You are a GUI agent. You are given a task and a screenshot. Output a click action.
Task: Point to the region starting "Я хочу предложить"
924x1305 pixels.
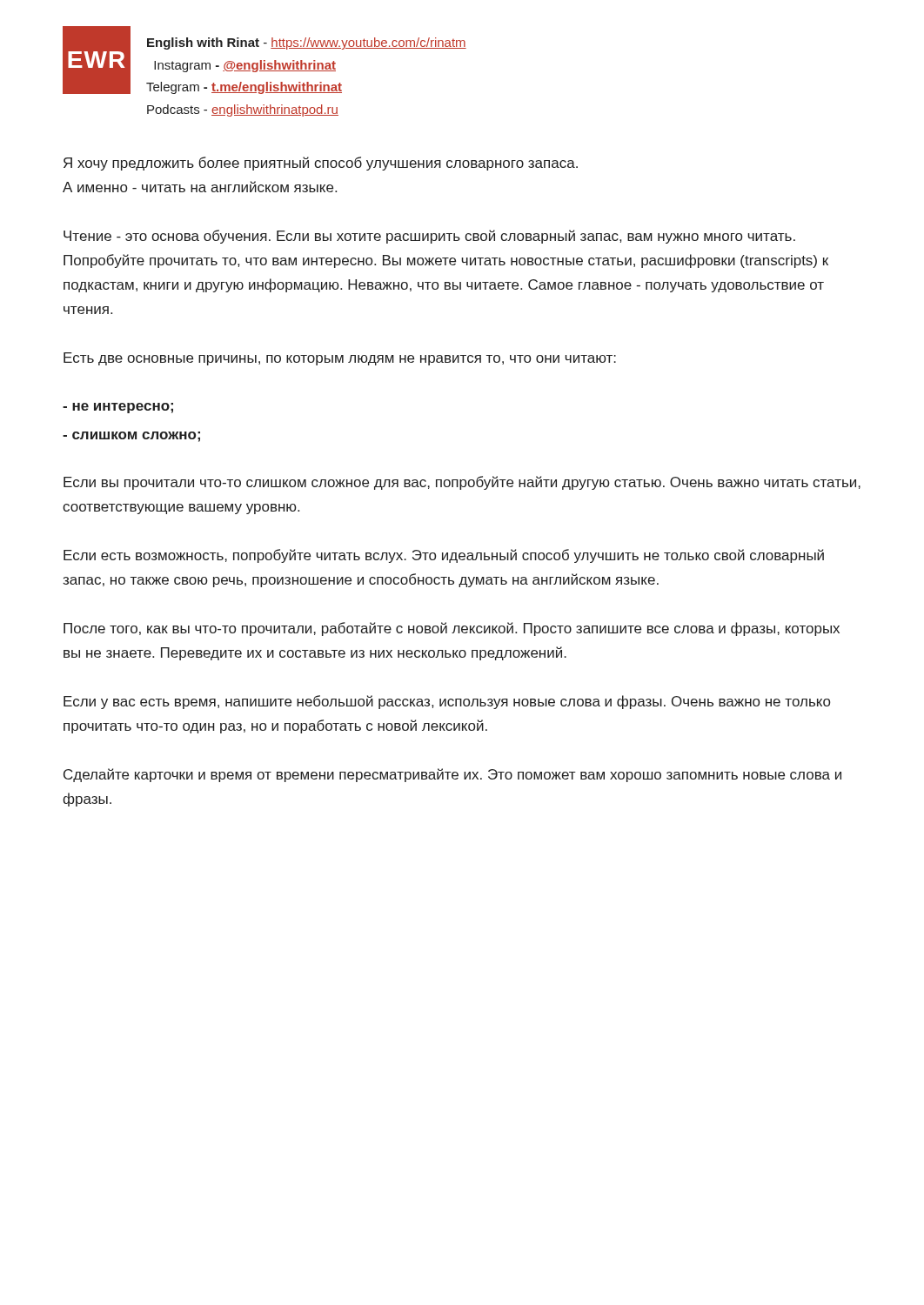[x=321, y=175]
